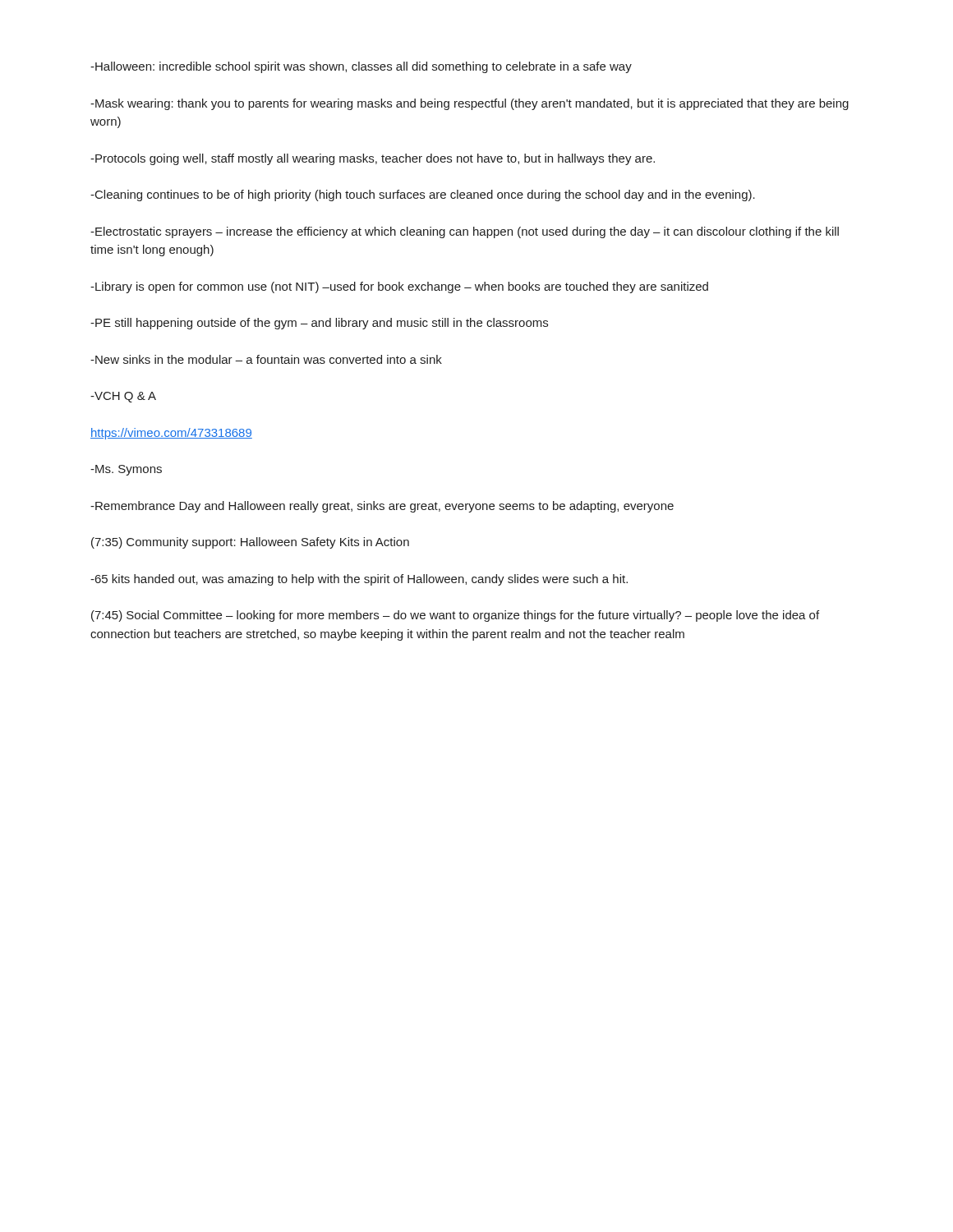
Task: Locate the list item that reads "-Remembrance Day and Halloween really great,"
Action: (382, 505)
